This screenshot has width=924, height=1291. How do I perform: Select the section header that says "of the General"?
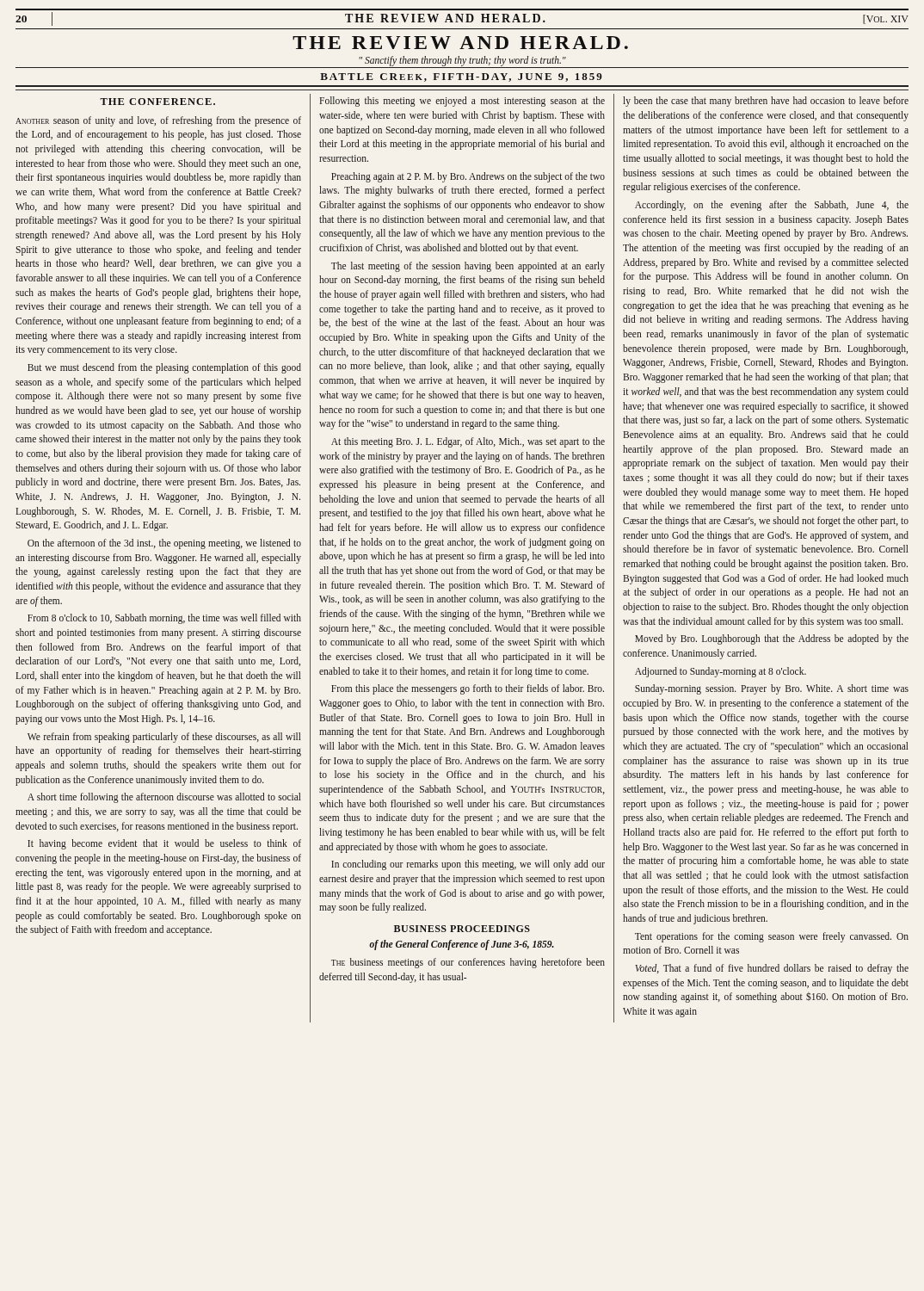coord(462,944)
